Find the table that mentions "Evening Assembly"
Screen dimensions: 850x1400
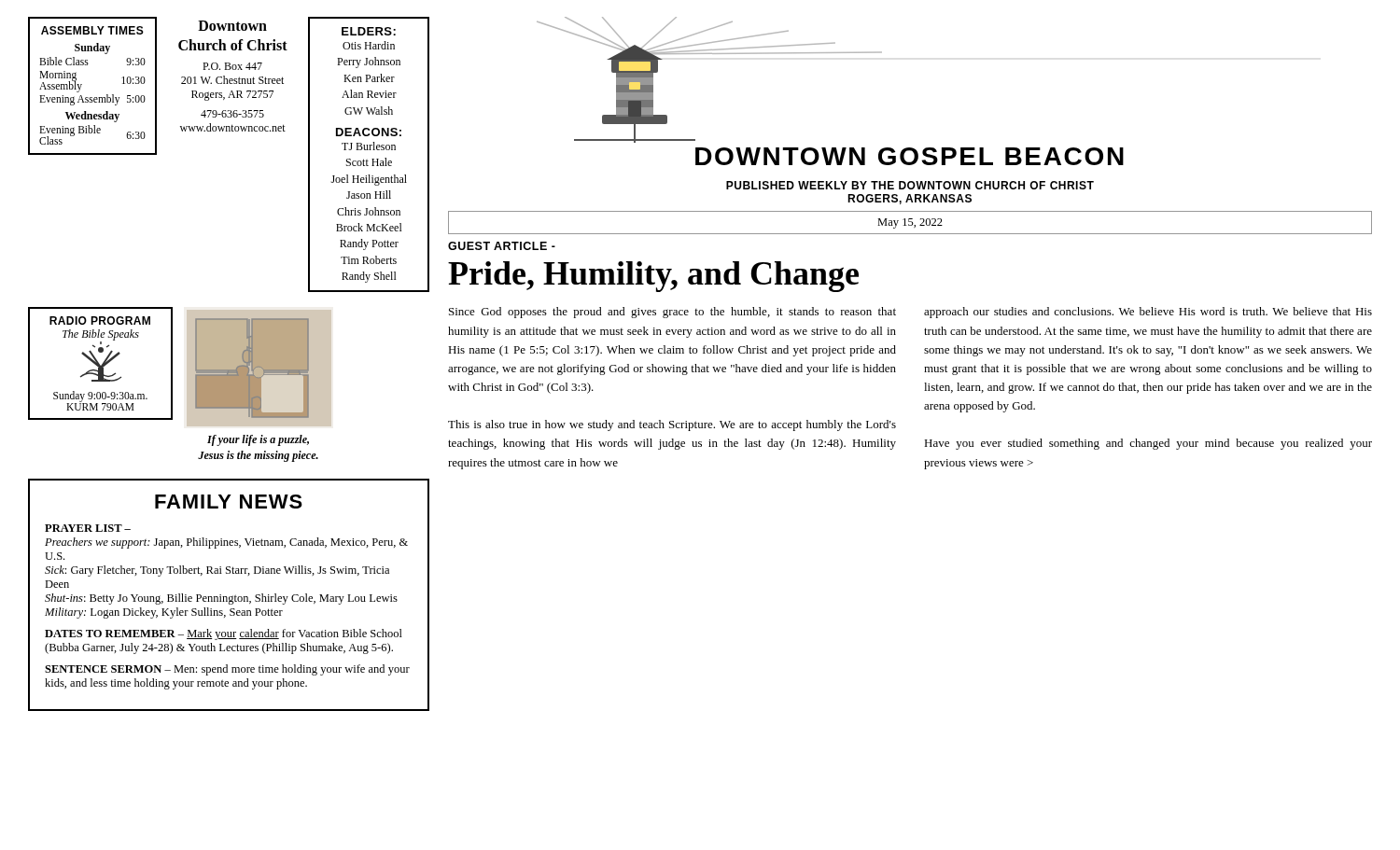[92, 86]
